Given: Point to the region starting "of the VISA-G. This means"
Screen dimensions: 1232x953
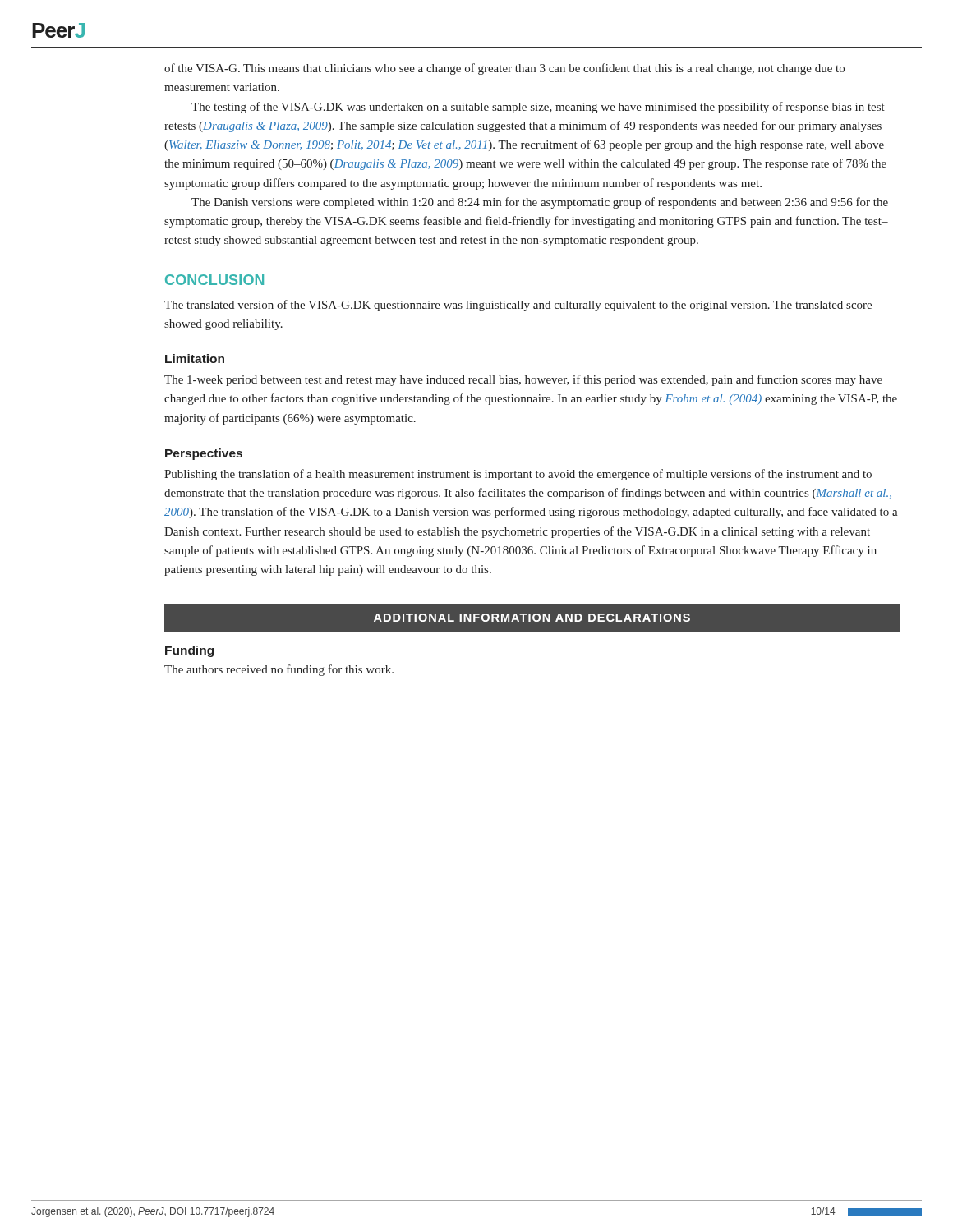Looking at the screenshot, I should (x=532, y=155).
